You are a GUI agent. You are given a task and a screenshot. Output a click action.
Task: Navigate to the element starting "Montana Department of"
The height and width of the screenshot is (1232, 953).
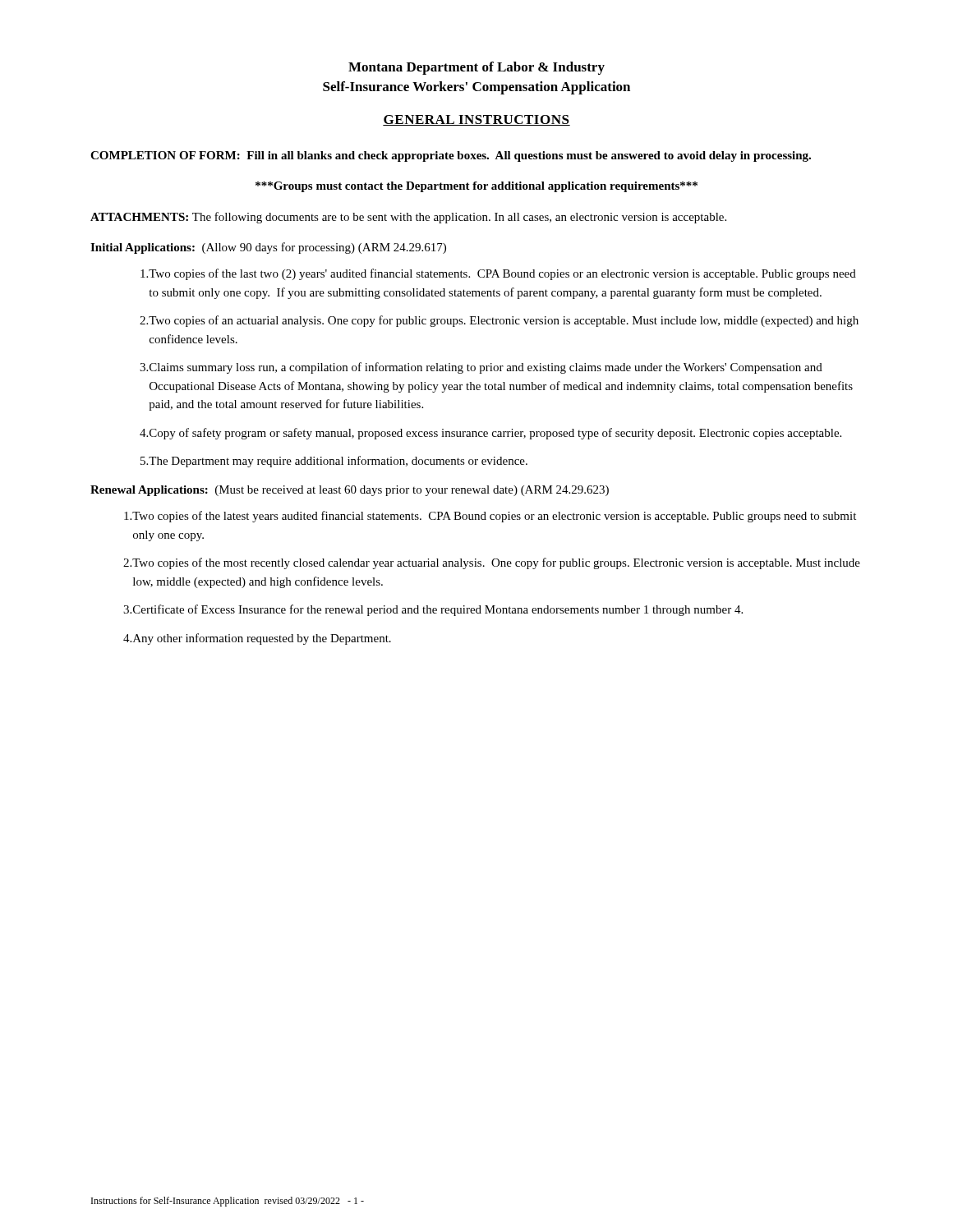[x=476, y=77]
